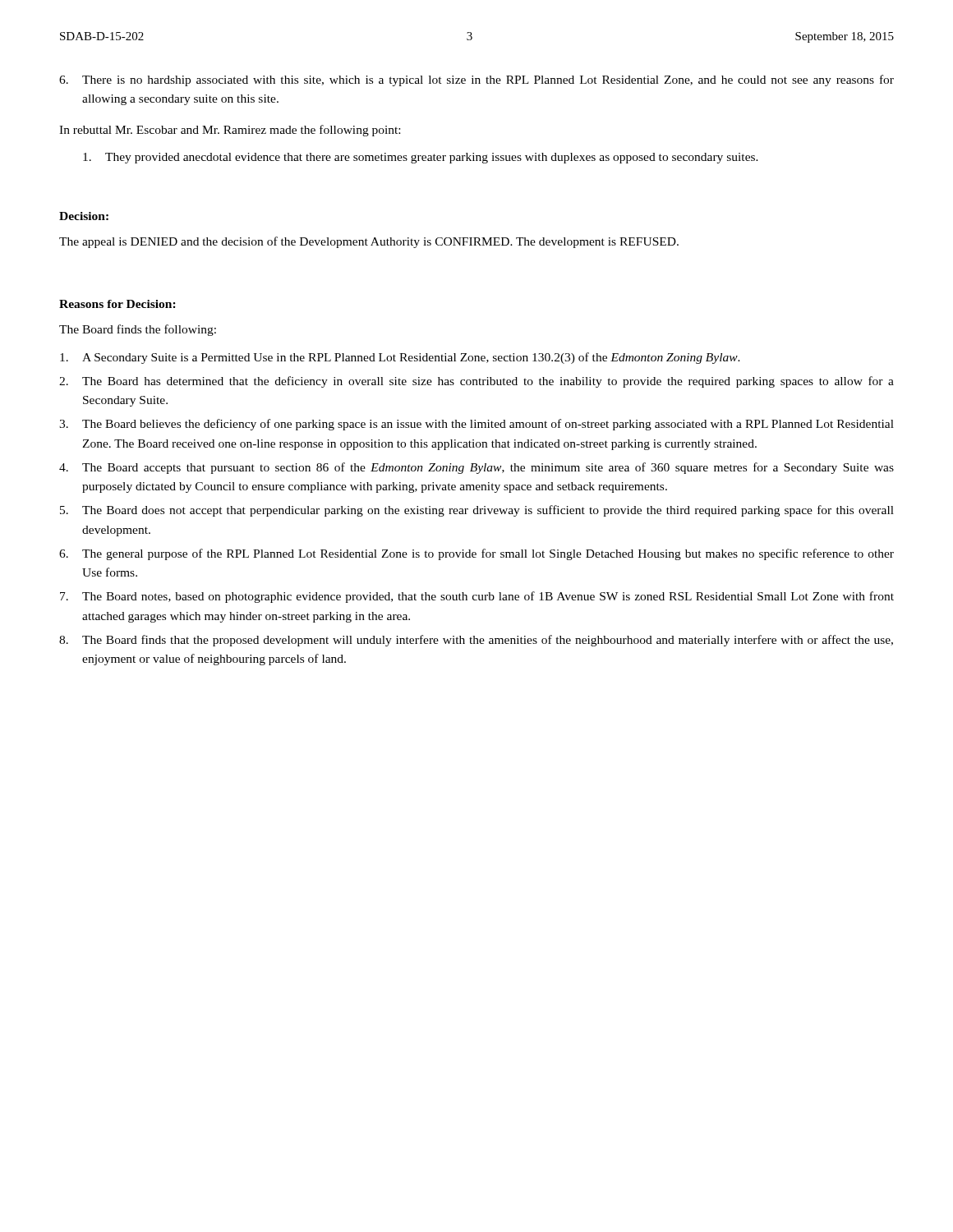Image resolution: width=953 pixels, height=1232 pixels.
Task: Where is the passage that starts "4. The Board accepts that pursuant to"?
Action: [476, 476]
